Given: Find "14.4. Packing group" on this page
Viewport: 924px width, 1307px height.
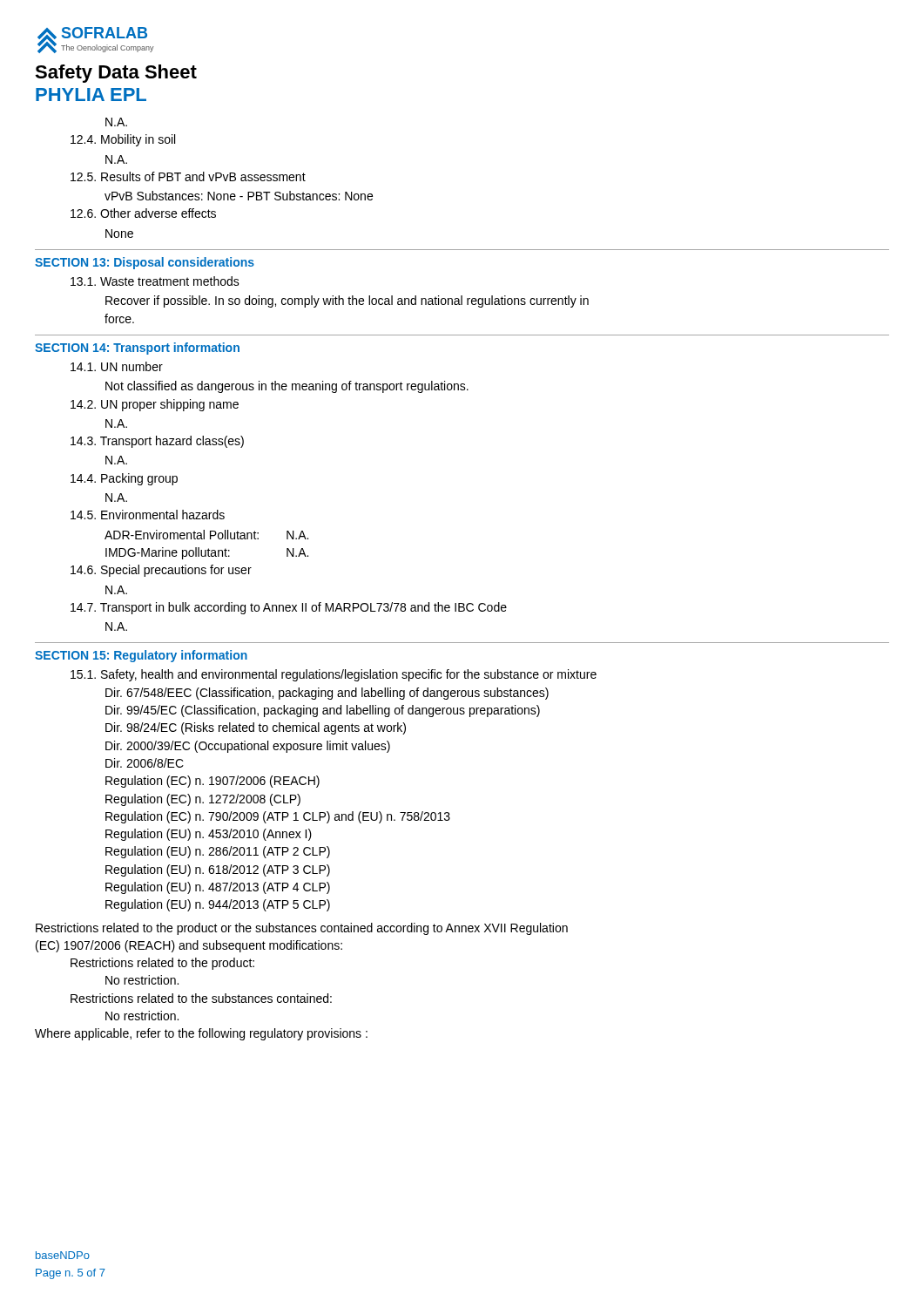Looking at the screenshot, I should [x=124, y=478].
